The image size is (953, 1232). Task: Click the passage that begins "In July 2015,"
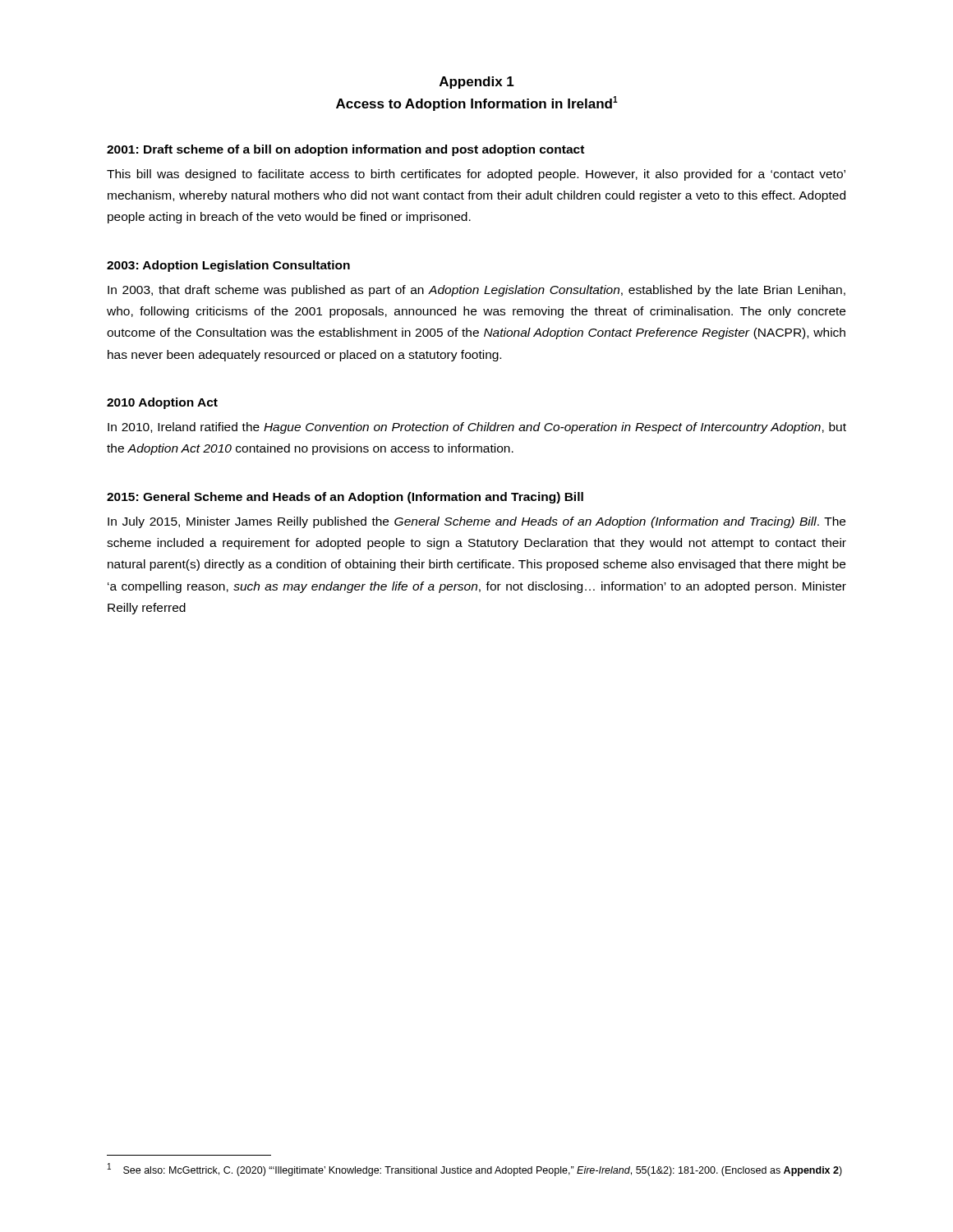click(x=476, y=564)
